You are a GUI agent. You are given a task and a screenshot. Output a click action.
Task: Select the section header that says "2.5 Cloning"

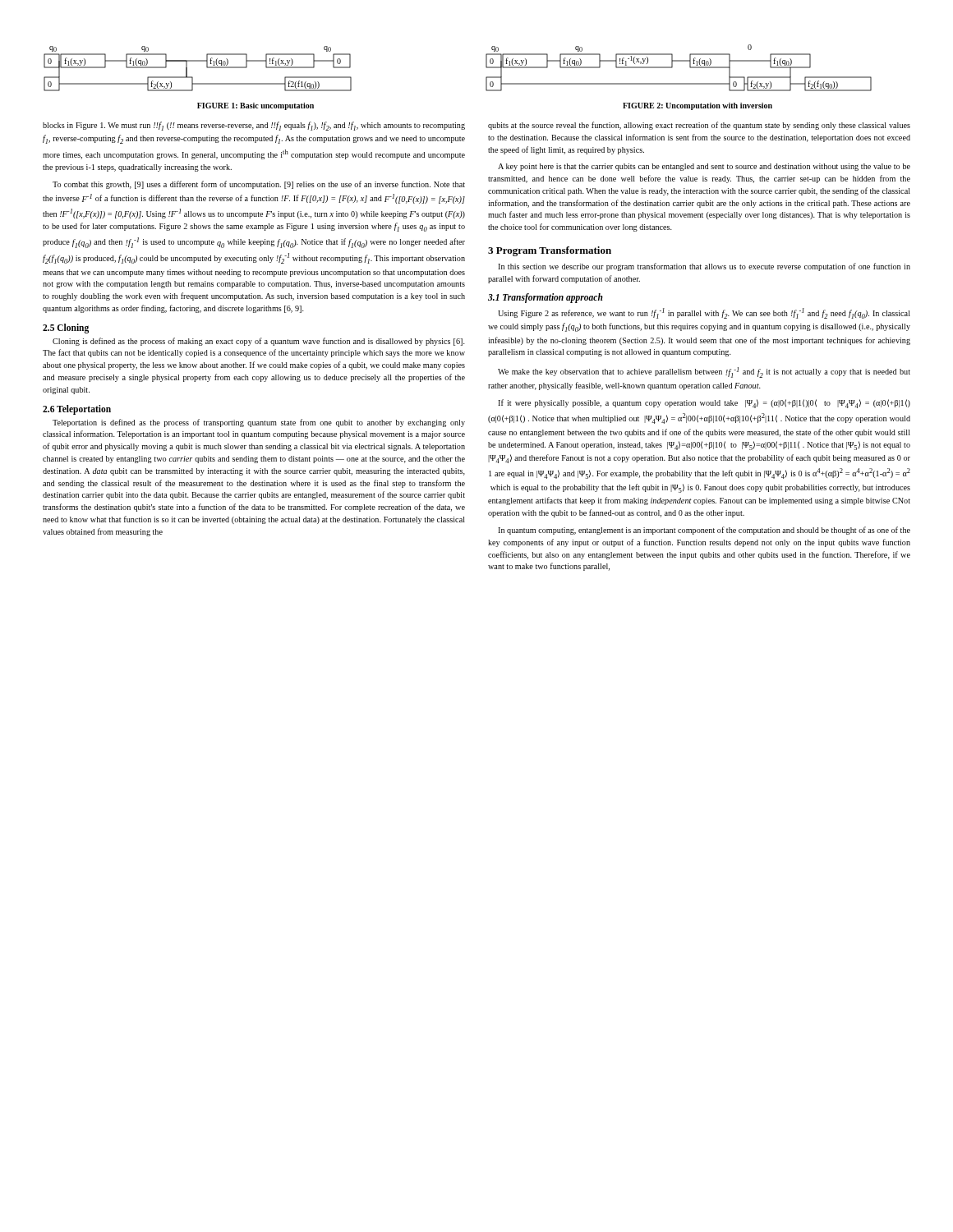click(66, 327)
